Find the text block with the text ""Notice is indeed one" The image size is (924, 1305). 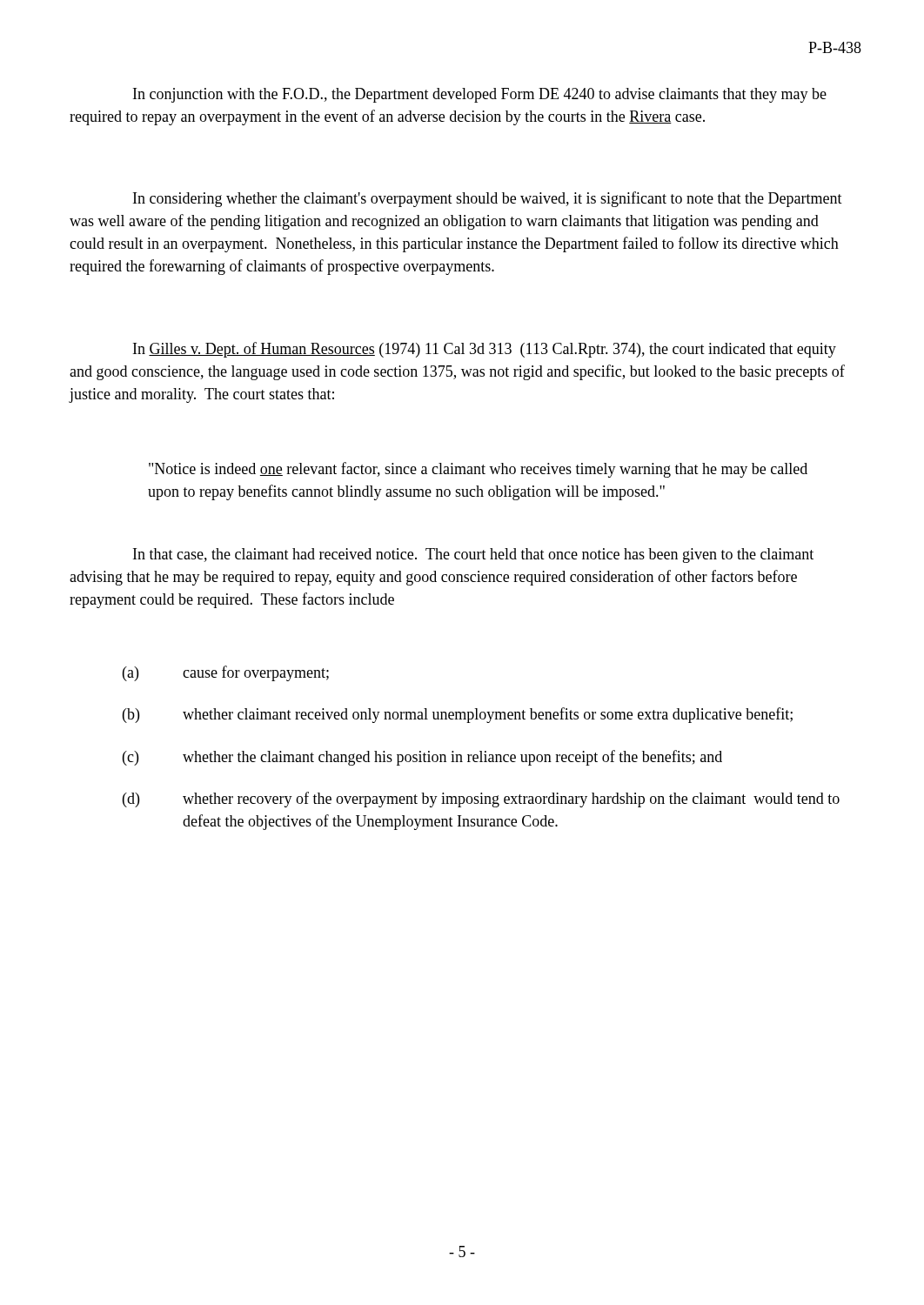[x=488, y=480]
